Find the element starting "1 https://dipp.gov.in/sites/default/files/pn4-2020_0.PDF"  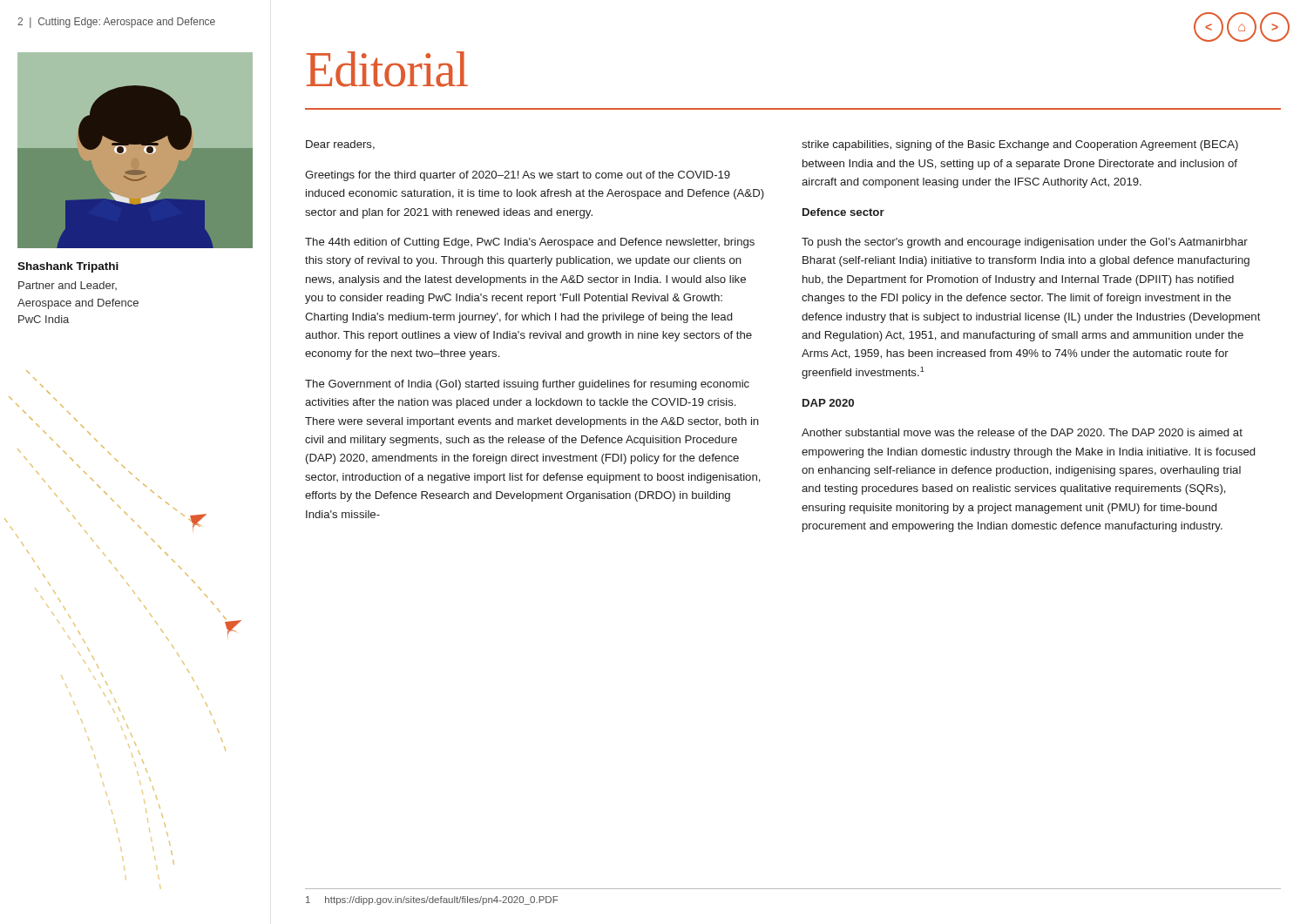pos(432,900)
